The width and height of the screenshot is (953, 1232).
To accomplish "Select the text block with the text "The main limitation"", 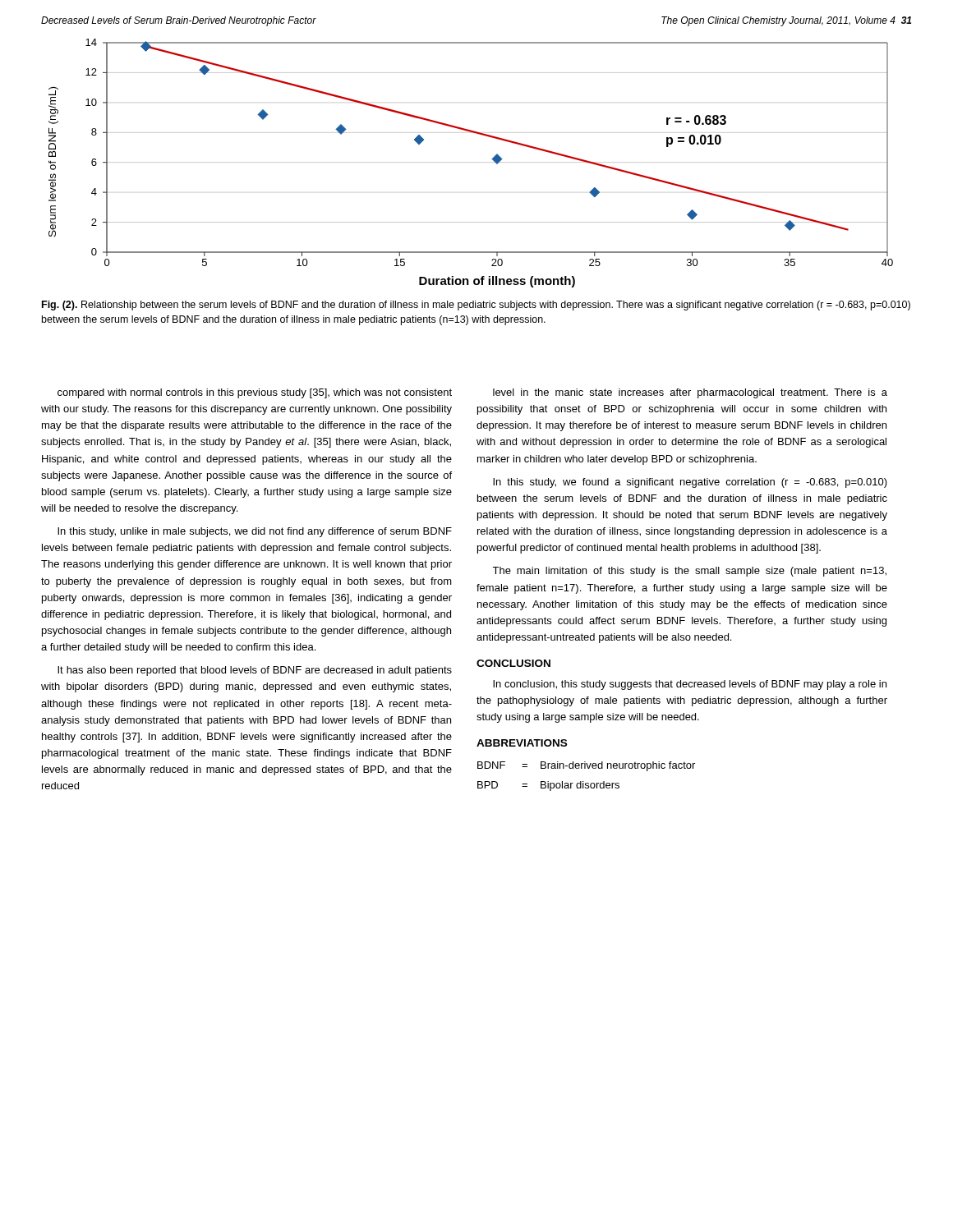I will pyautogui.click(x=682, y=604).
